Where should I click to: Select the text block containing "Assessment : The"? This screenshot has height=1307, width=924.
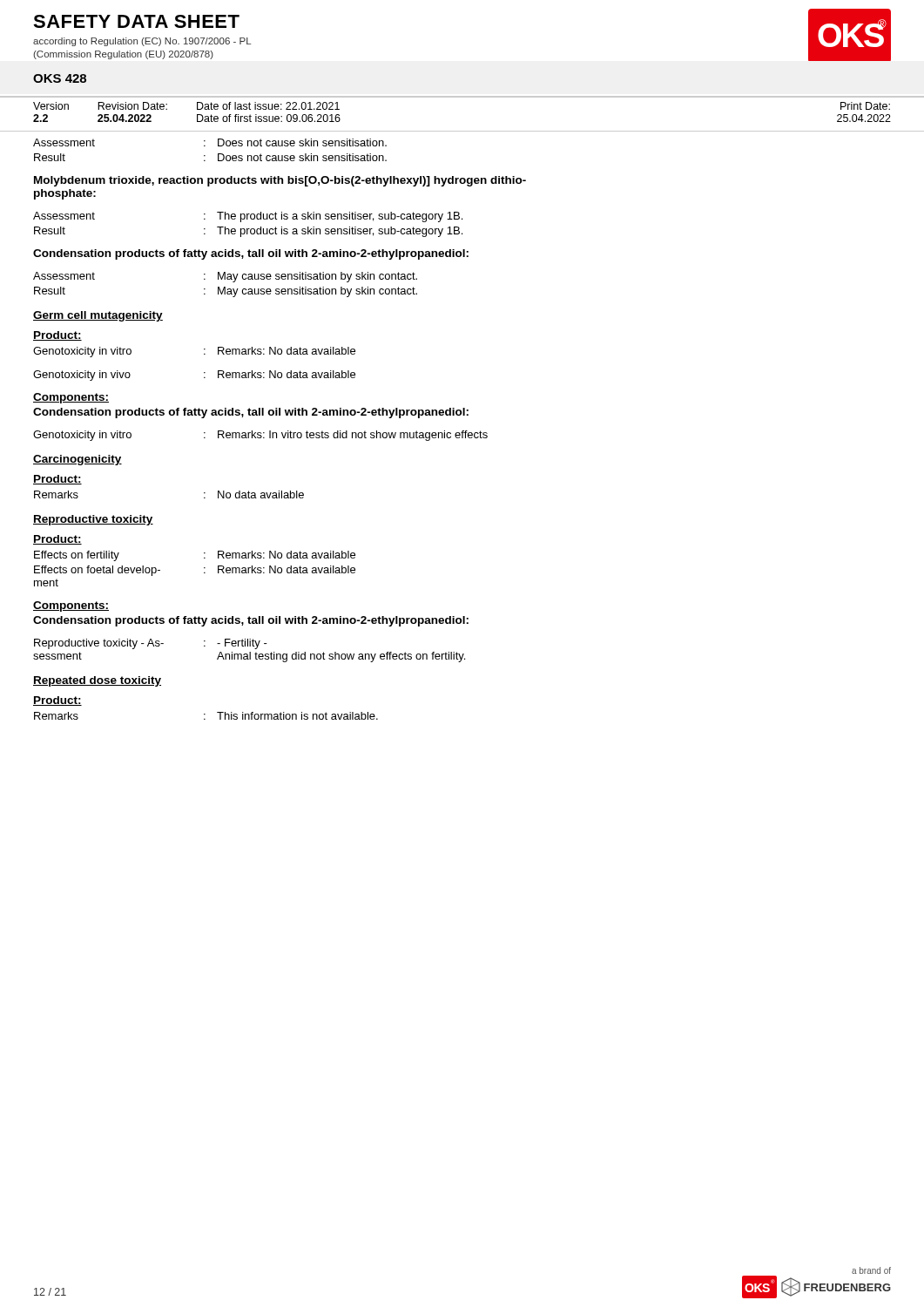pyautogui.click(x=462, y=223)
